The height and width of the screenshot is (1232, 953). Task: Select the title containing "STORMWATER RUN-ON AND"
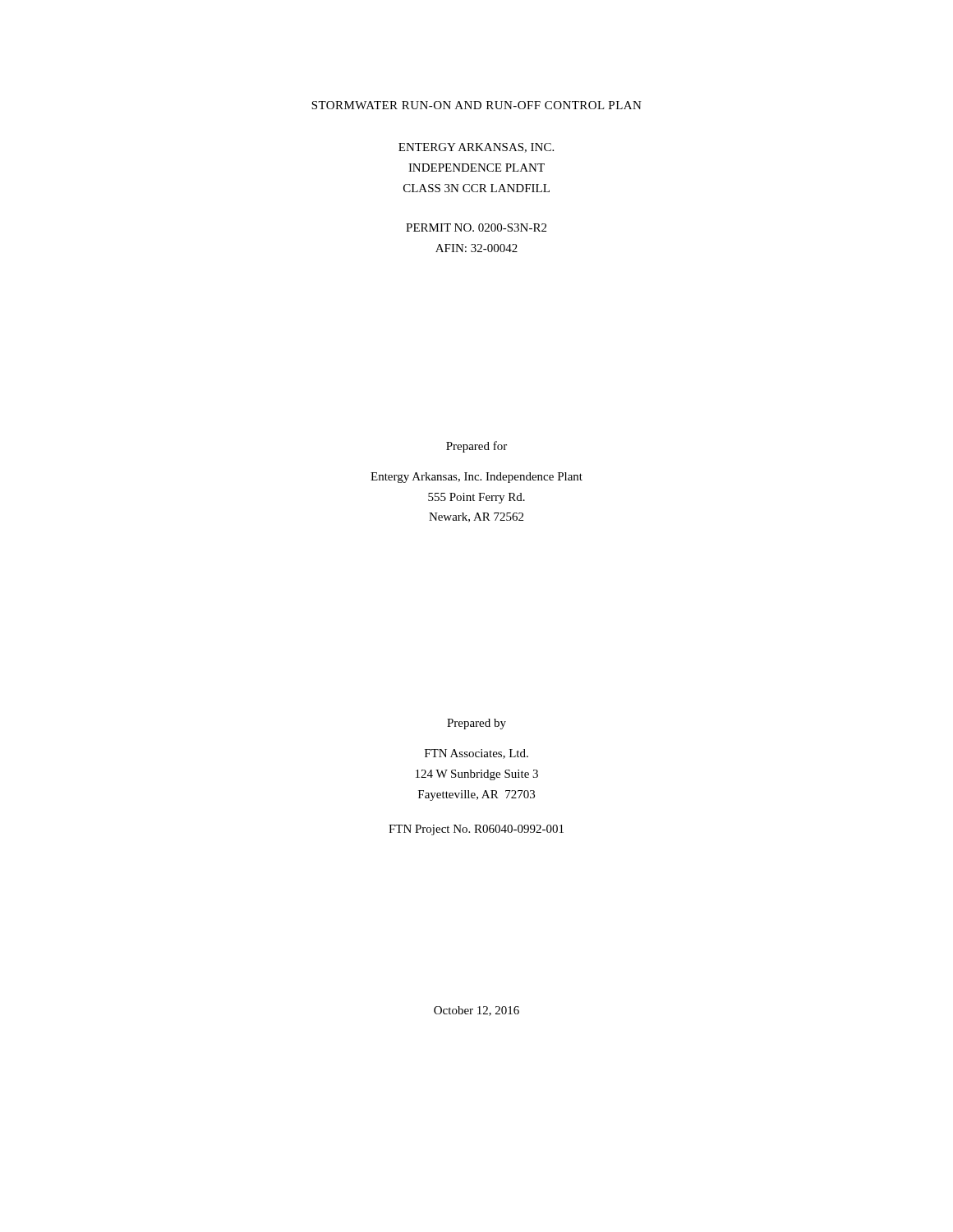click(x=476, y=106)
